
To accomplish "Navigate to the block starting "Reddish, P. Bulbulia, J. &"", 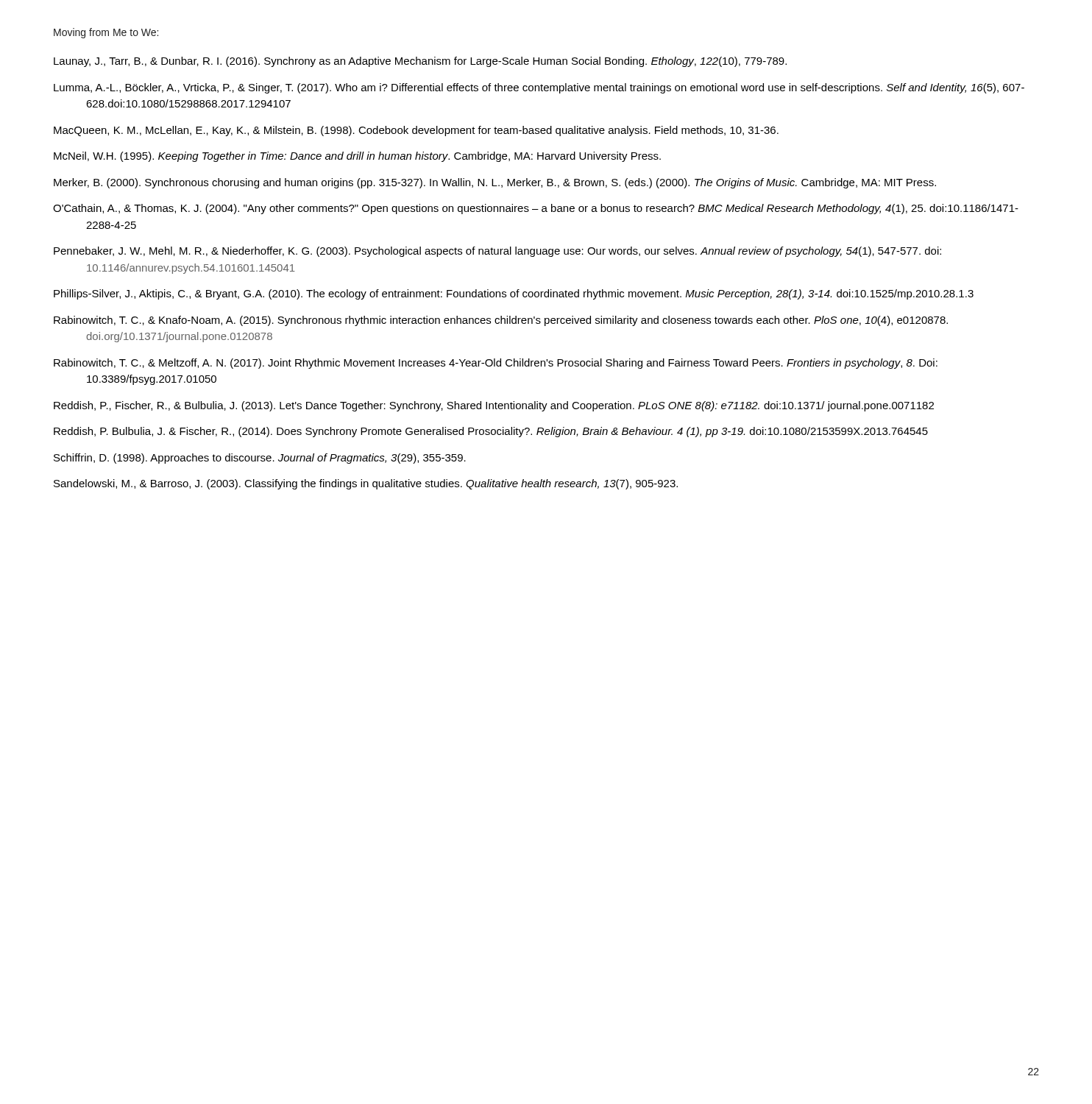I will [x=490, y=431].
